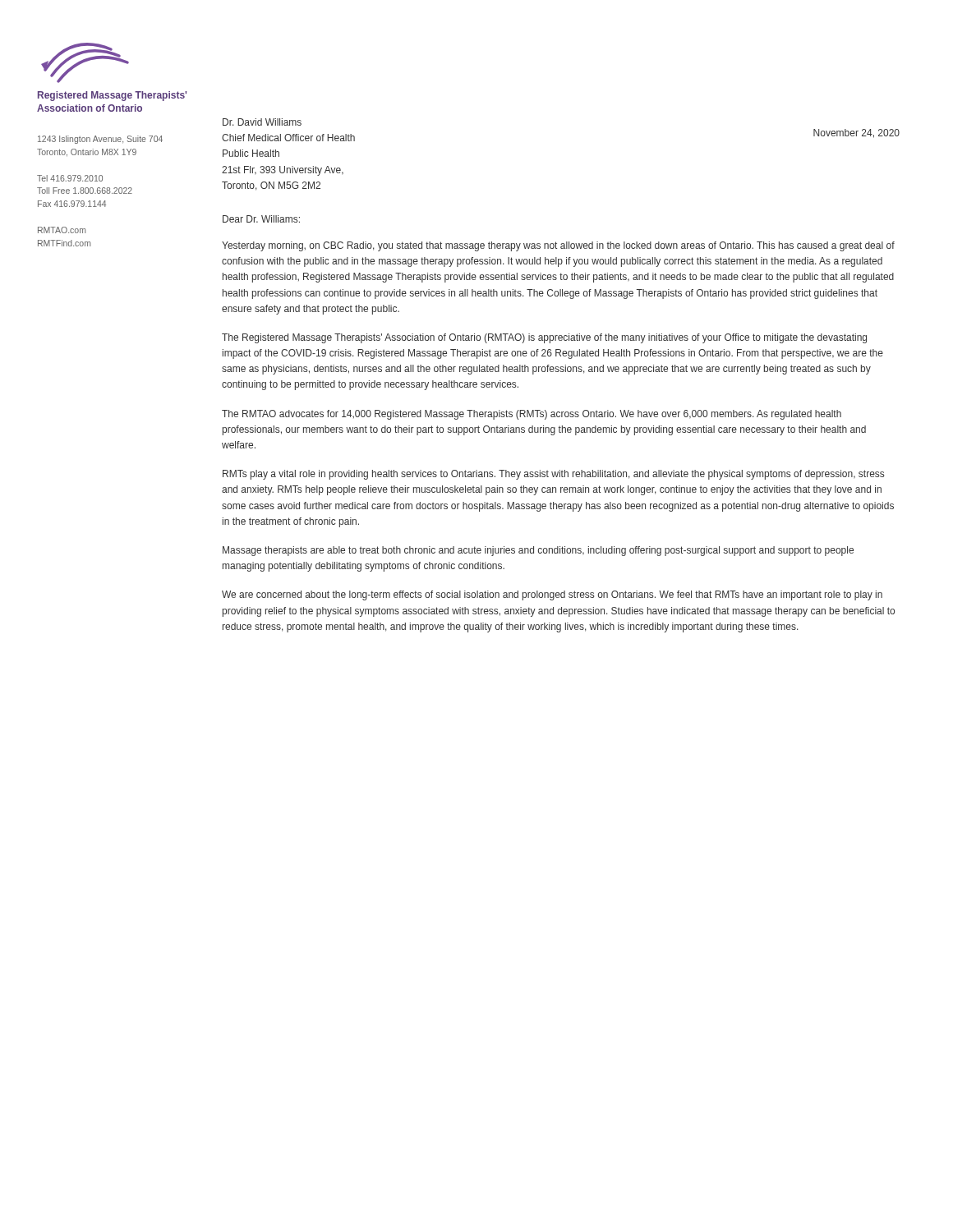953x1232 pixels.
Task: Locate the passage starting "1243 Islington Avenue, Suite 704 Toronto, Ontario"
Action: [x=100, y=145]
